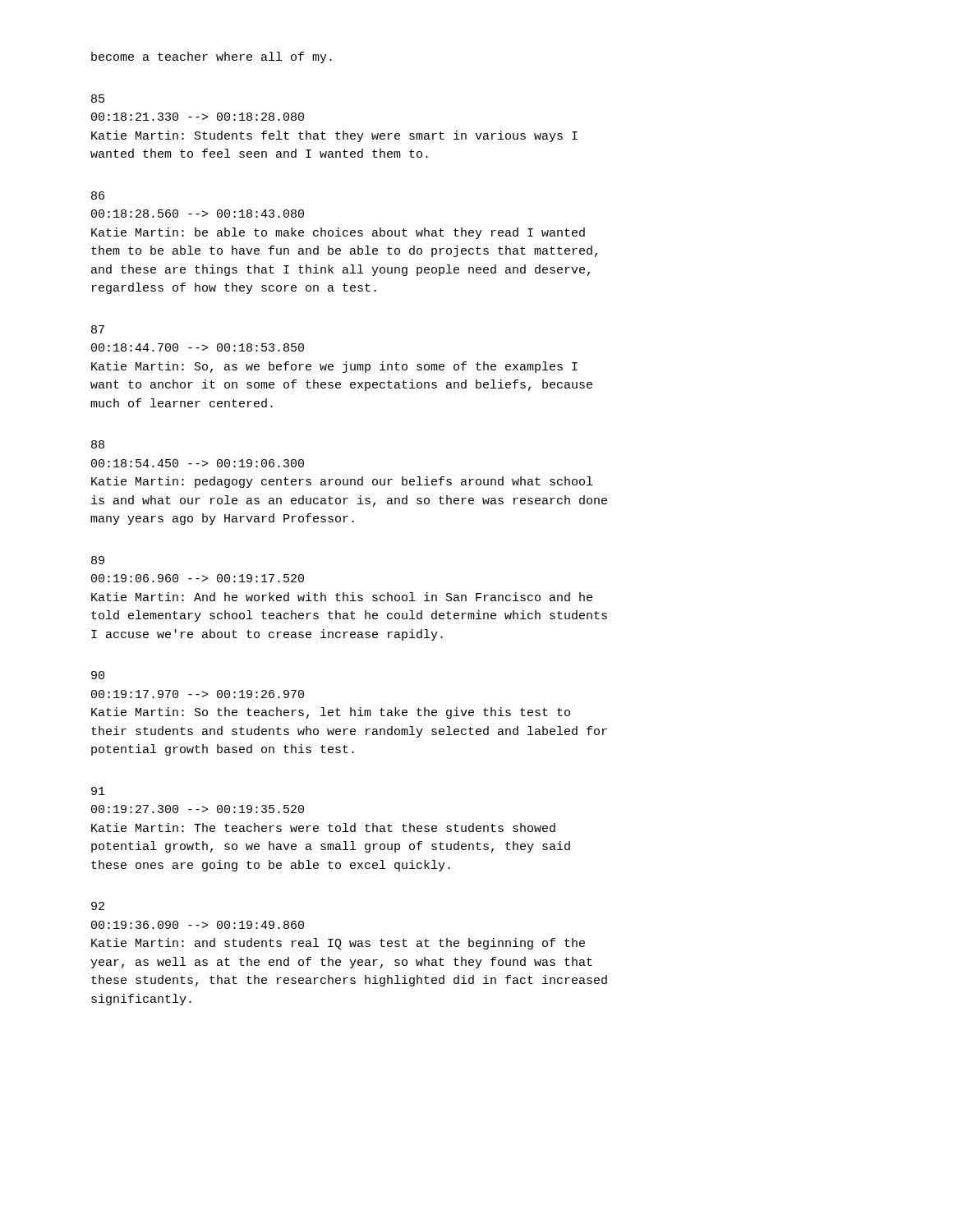
Task: Locate the text block that reads "88 00:18:54.450 --> 00:19:06.300"
Action: coord(452,483)
